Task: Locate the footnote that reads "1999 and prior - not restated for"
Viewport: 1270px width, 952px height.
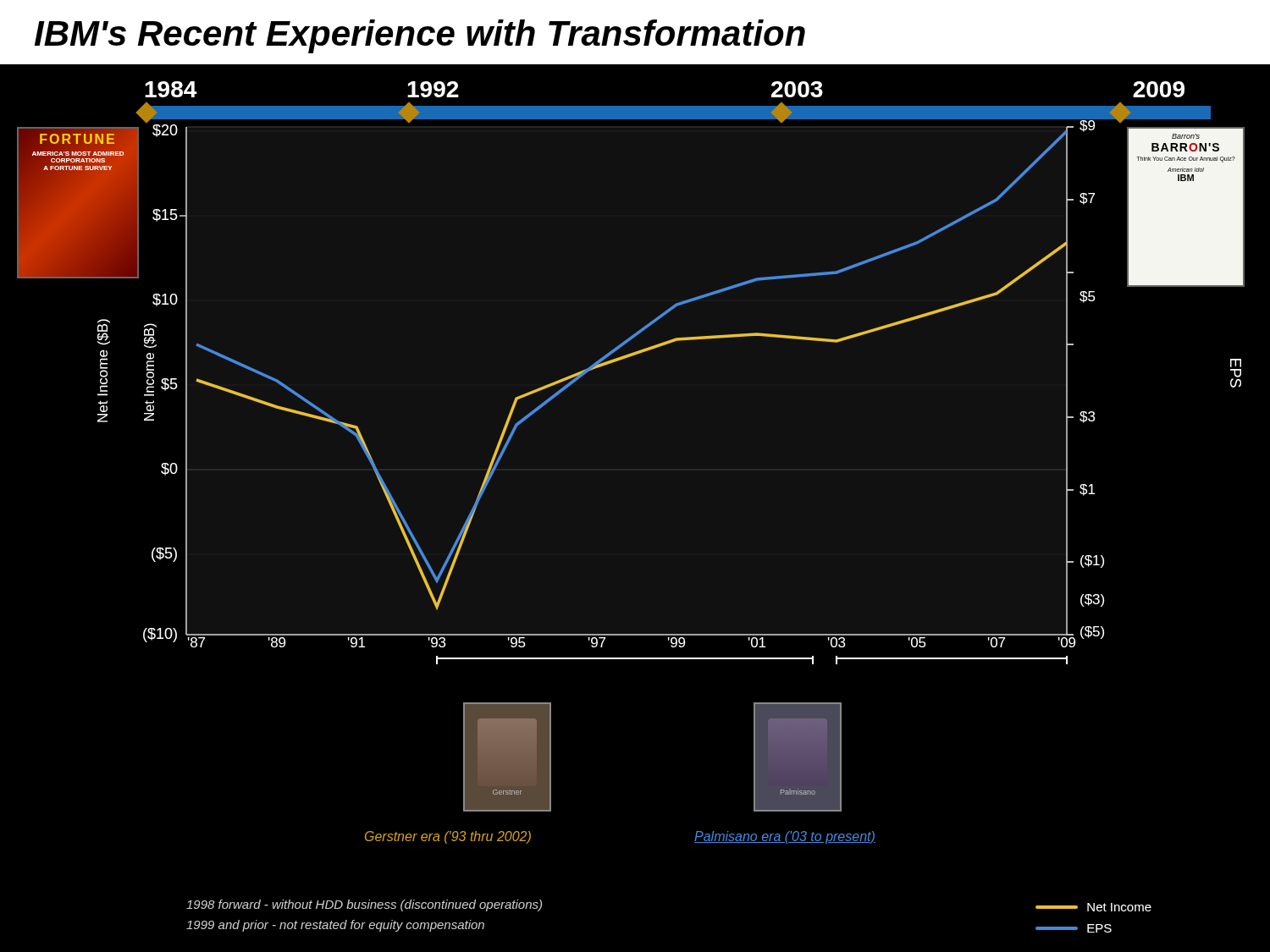Action: pos(336,925)
